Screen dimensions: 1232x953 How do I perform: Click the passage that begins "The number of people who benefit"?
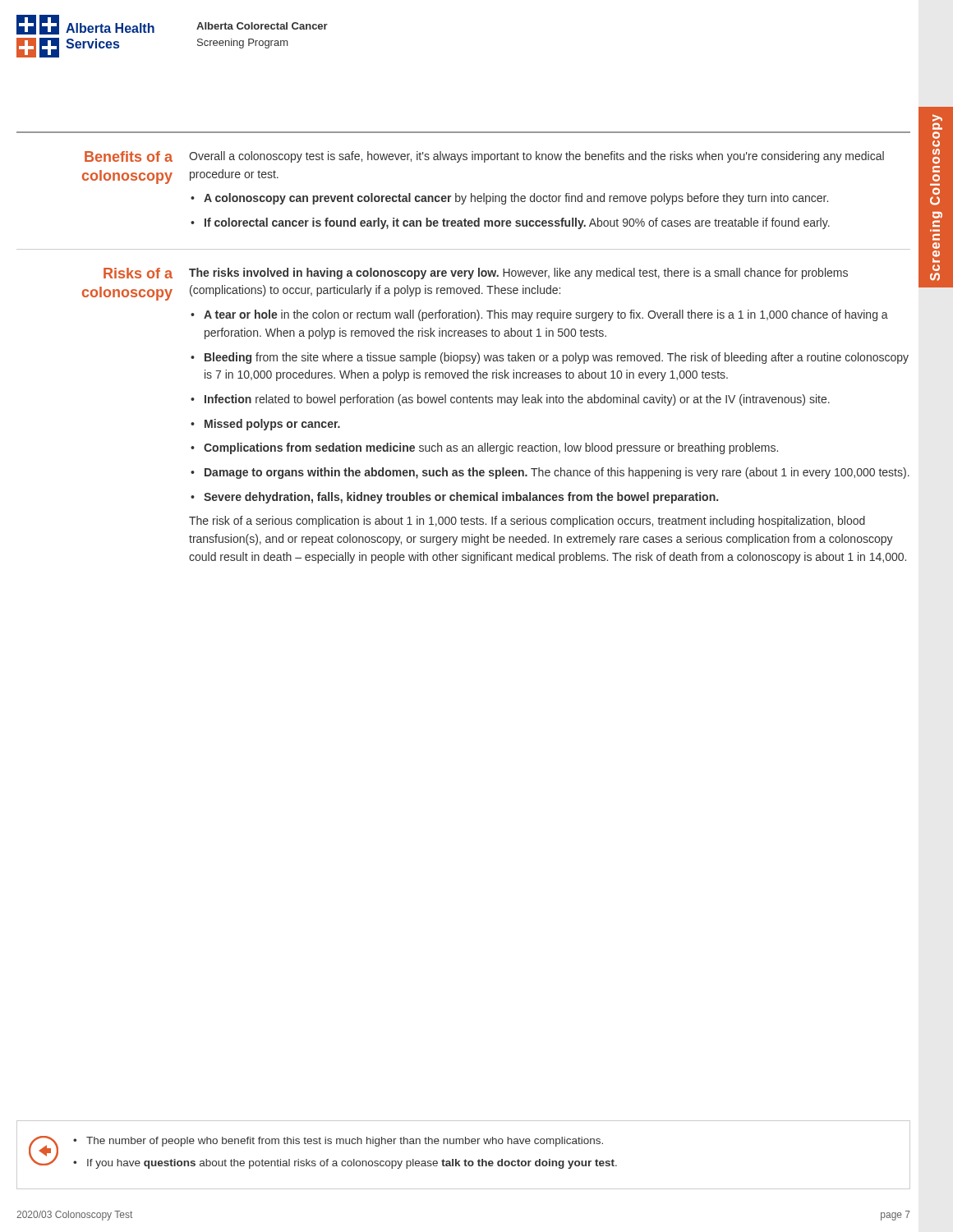pos(345,1141)
